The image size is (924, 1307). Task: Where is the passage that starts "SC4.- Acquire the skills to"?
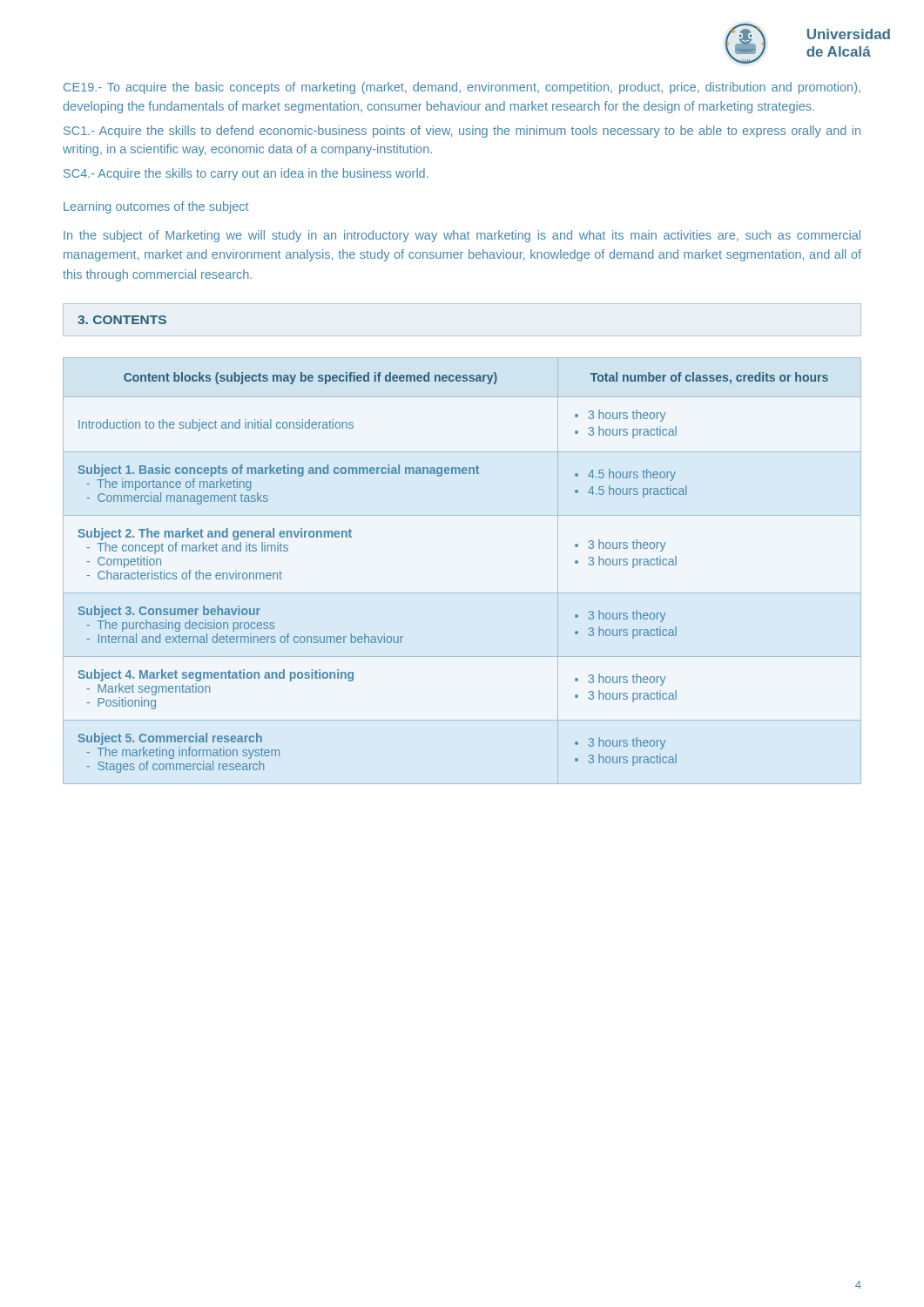click(246, 173)
